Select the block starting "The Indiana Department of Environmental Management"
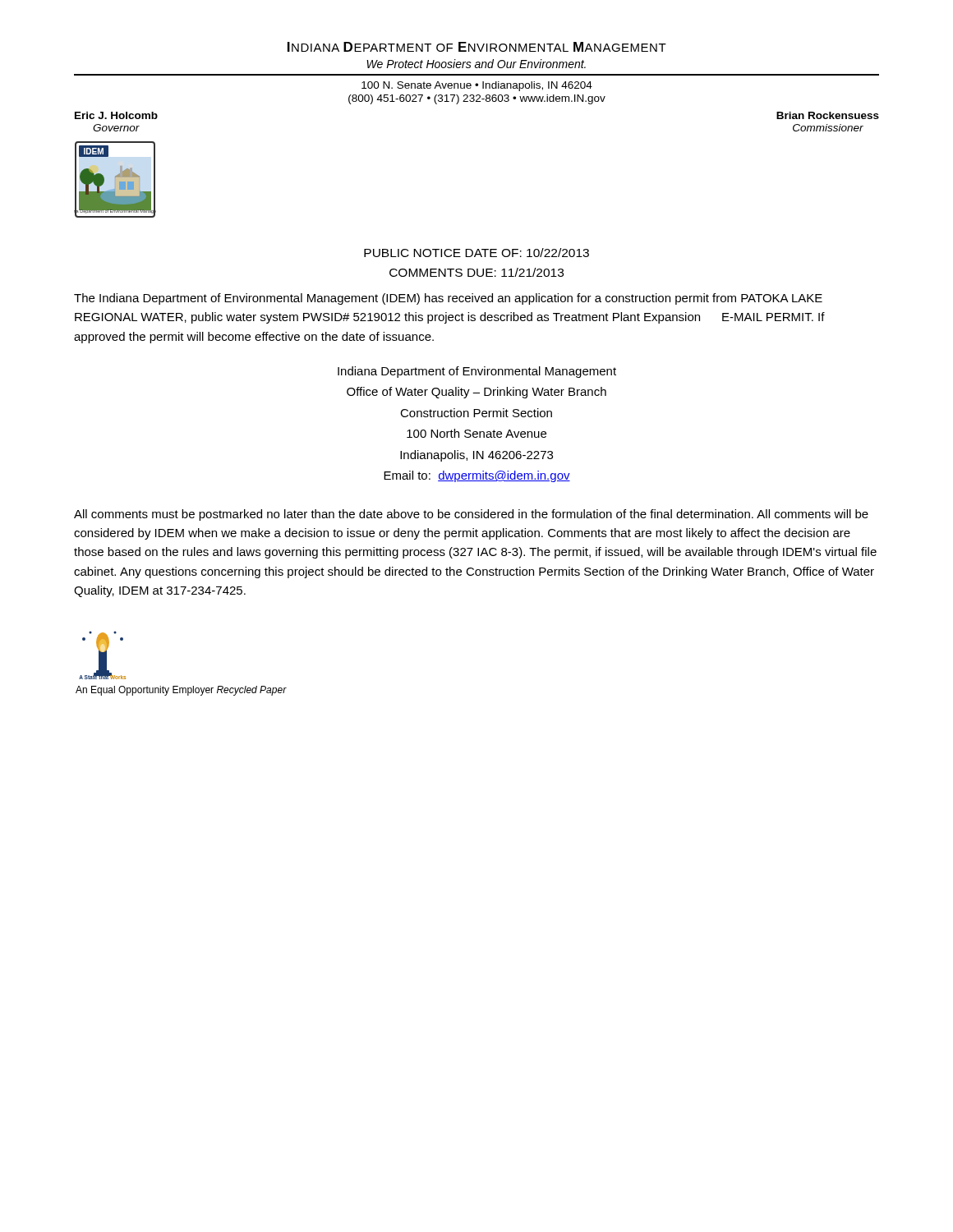The height and width of the screenshot is (1232, 953). tap(449, 317)
